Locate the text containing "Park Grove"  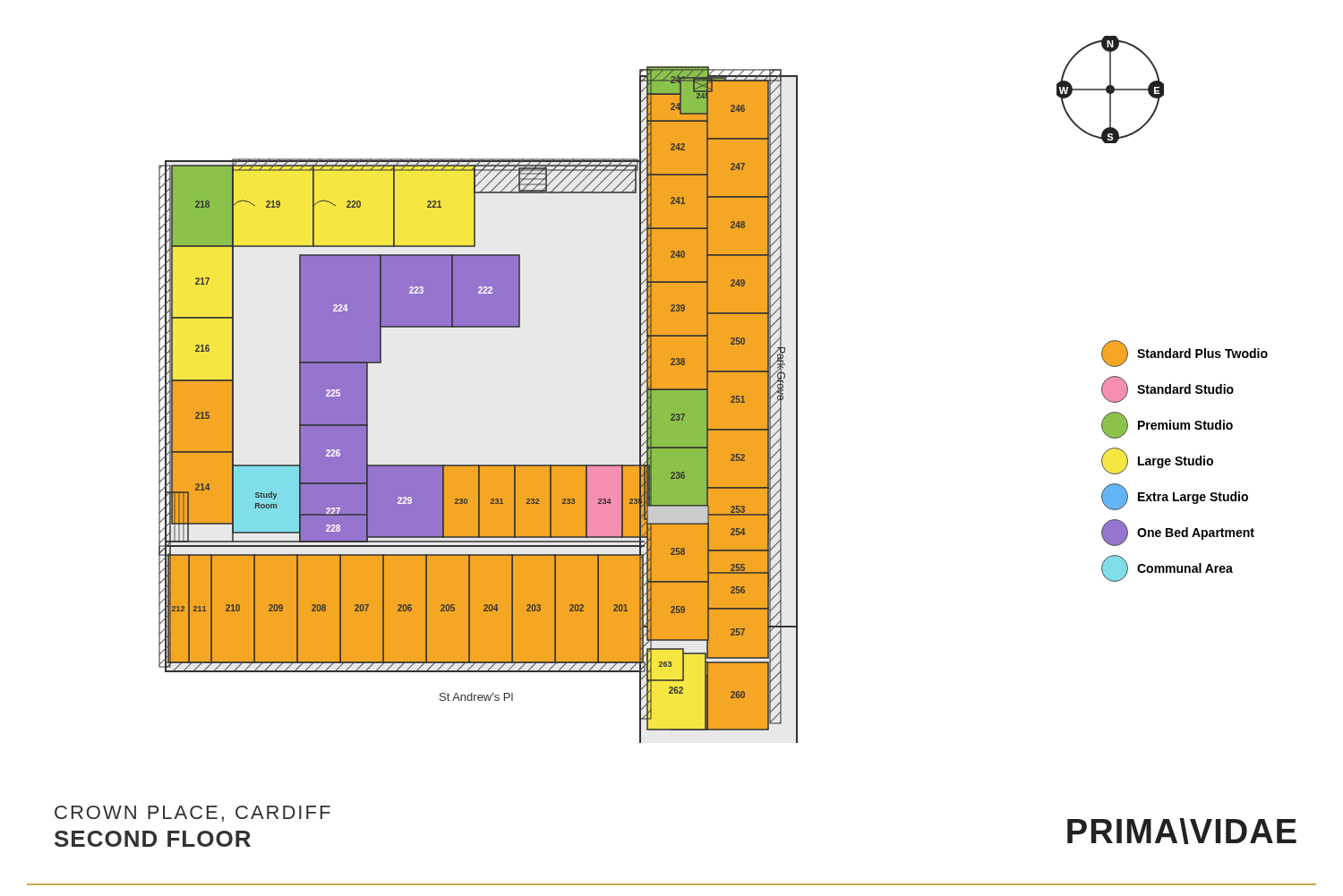click(x=781, y=374)
